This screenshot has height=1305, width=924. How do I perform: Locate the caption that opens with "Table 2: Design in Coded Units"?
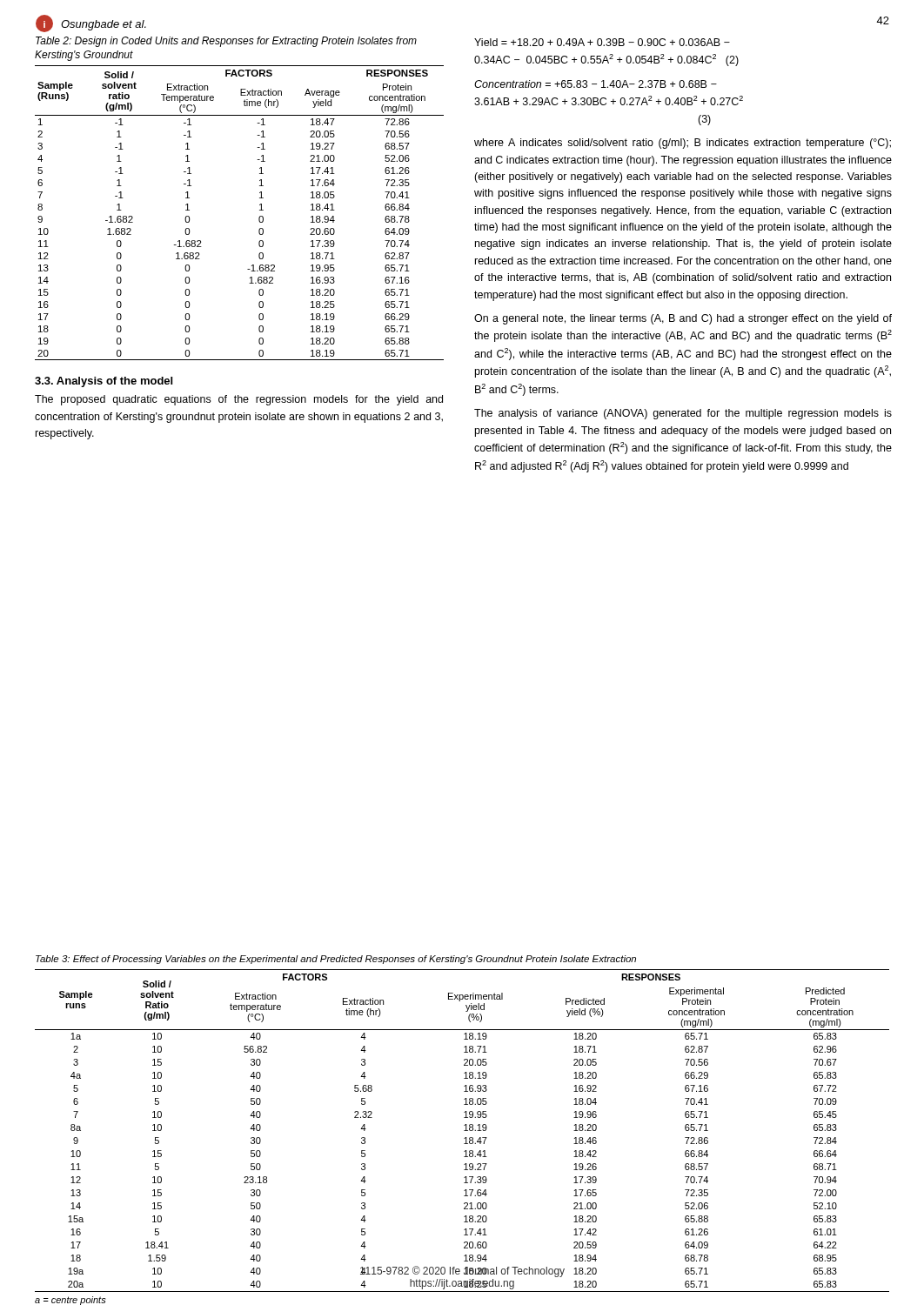(x=226, y=48)
